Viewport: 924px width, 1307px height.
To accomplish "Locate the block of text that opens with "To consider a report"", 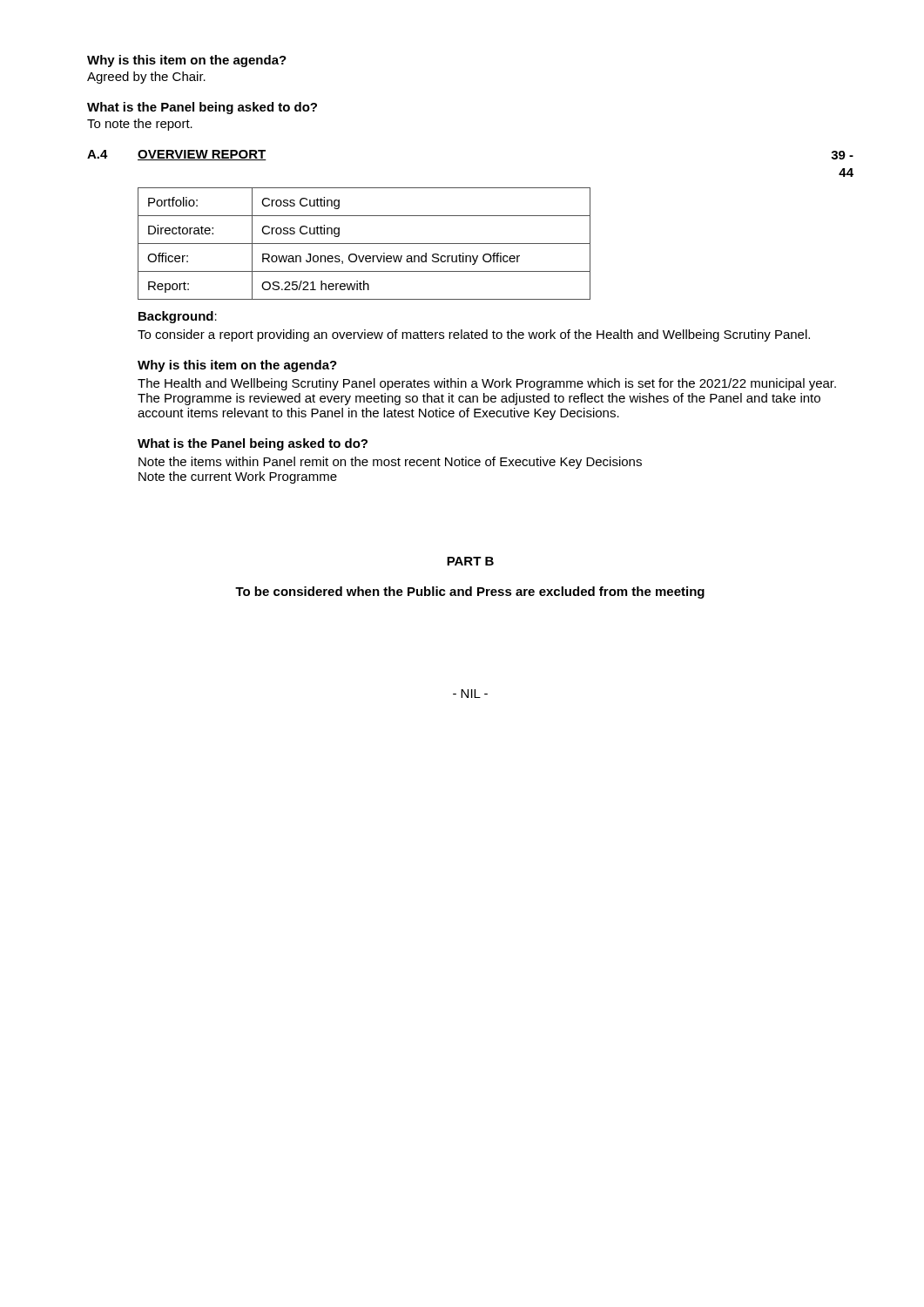I will 474,334.
